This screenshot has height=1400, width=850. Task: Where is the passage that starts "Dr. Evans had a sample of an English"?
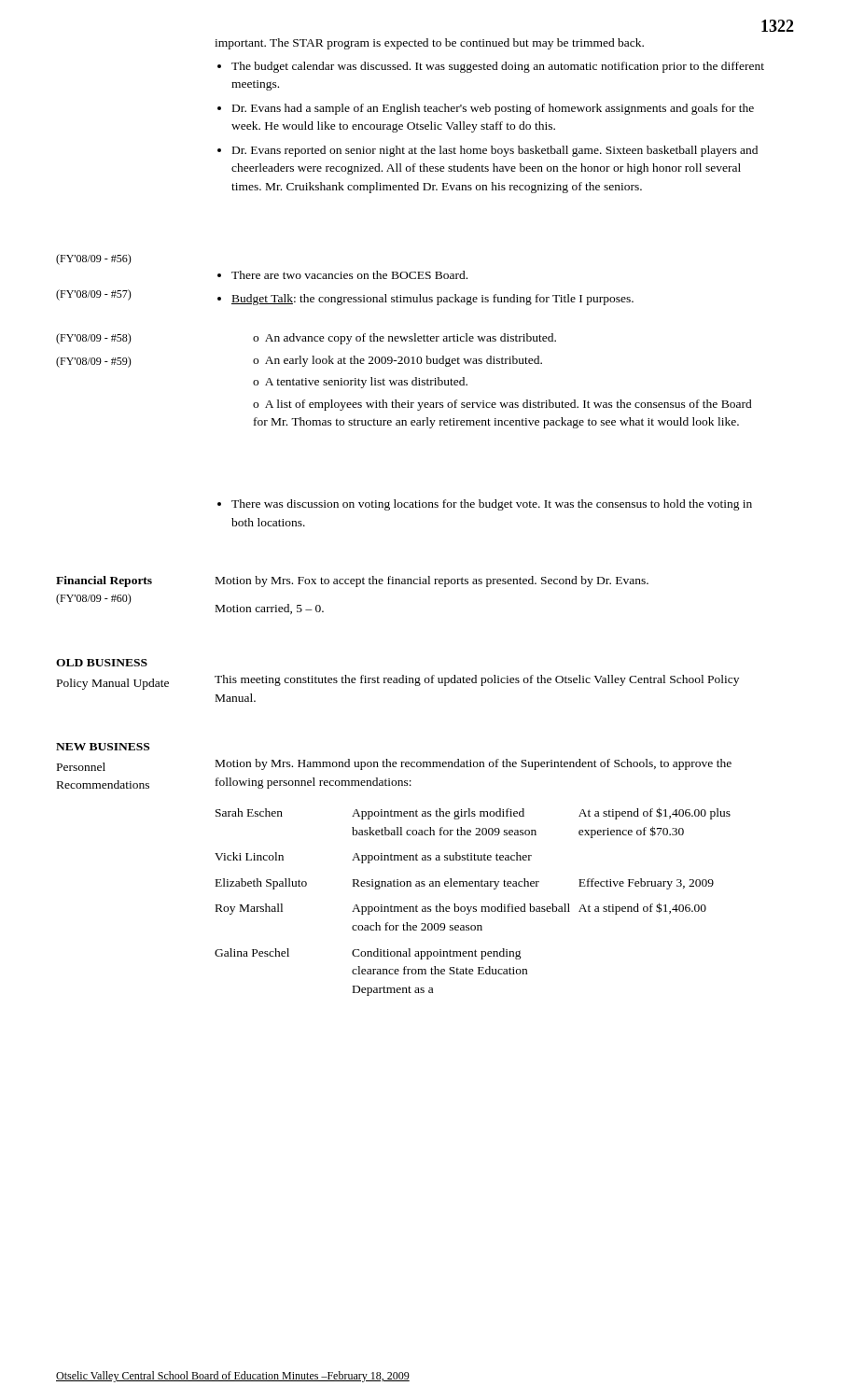(x=493, y=117)
